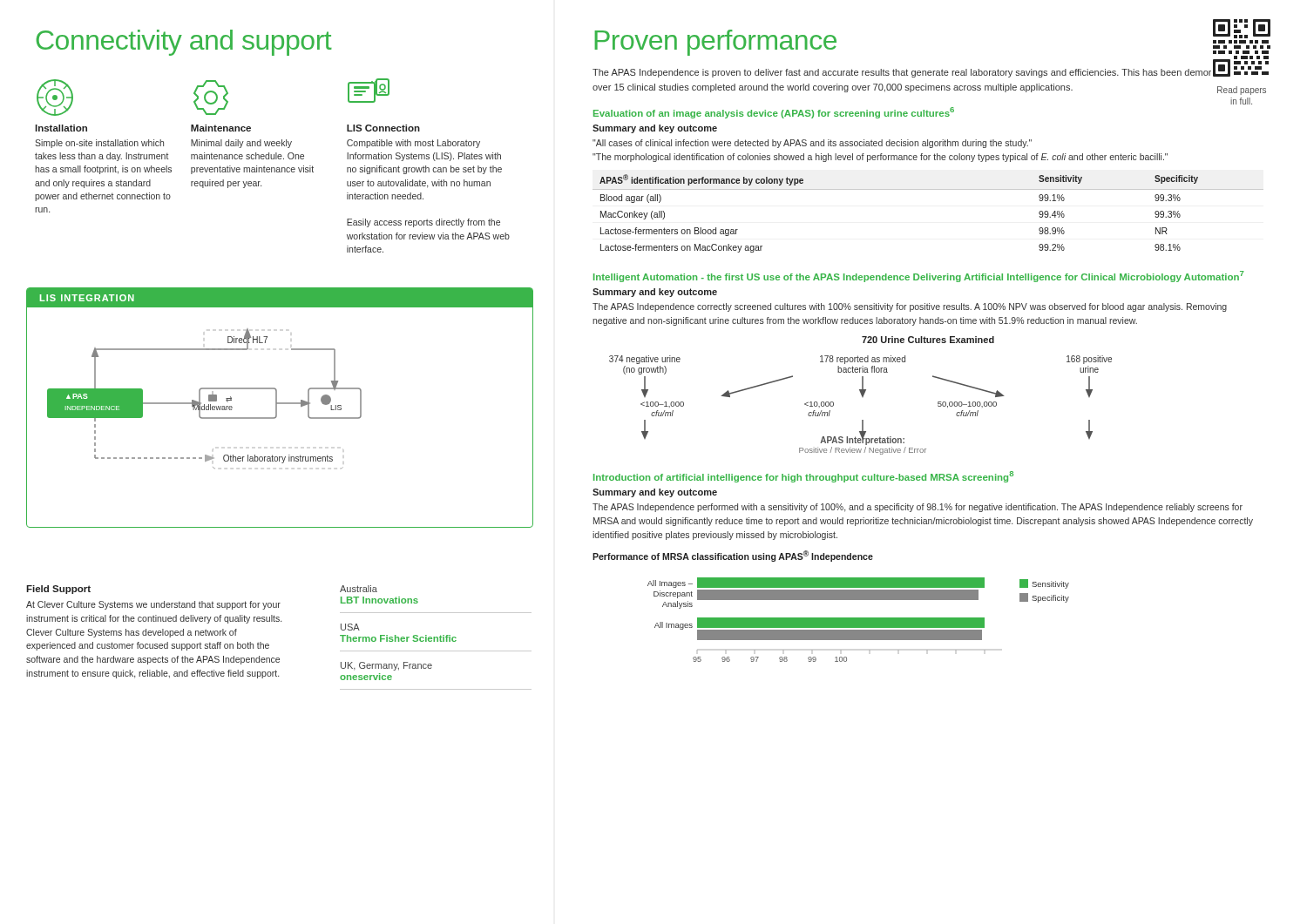1307x924 pixels.
Task: Select the section header that reads "Intelligent Automation - the"
Action: pos(918,275)
